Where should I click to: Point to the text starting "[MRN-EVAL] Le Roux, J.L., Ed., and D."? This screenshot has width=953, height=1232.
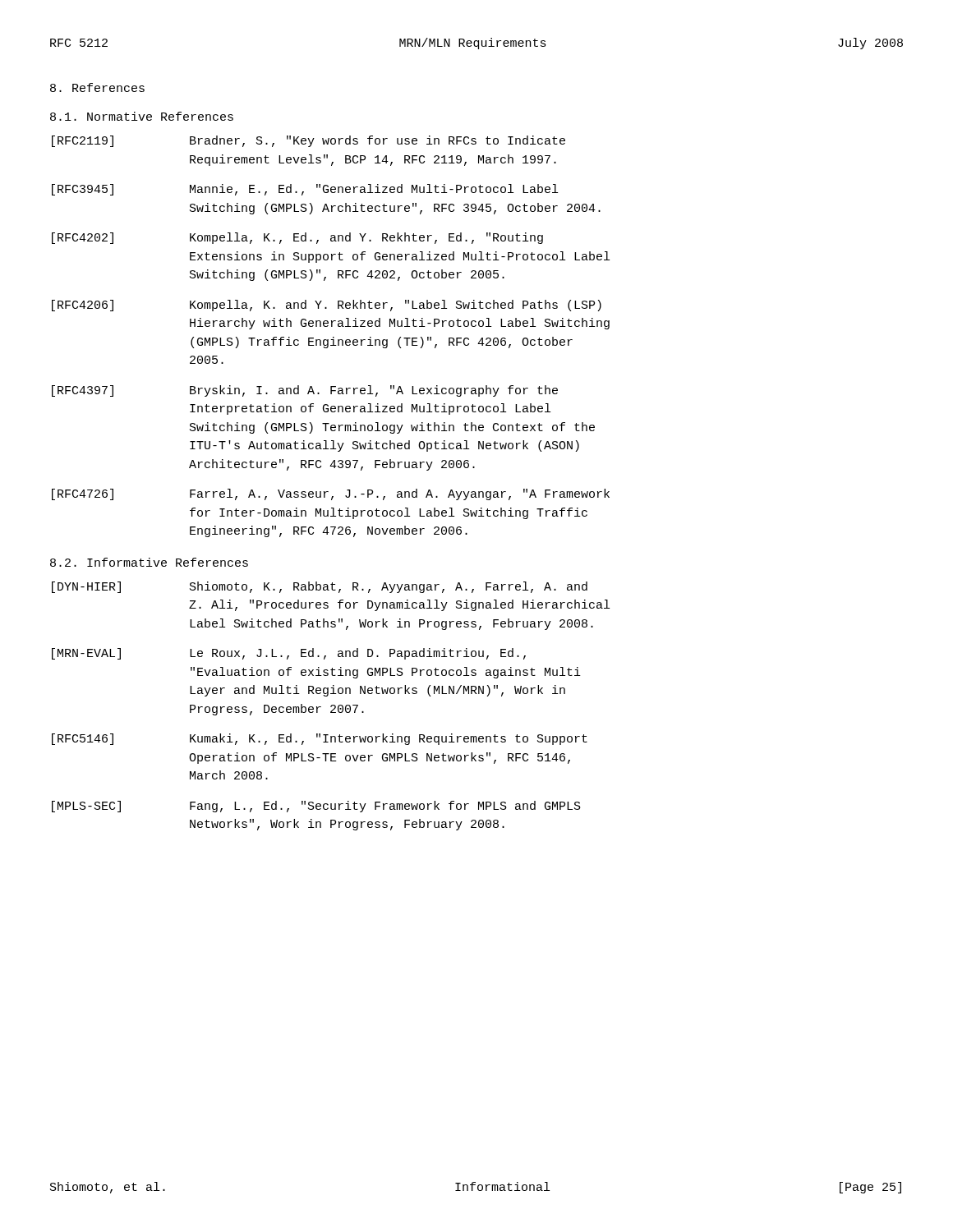tap(476, 683)
